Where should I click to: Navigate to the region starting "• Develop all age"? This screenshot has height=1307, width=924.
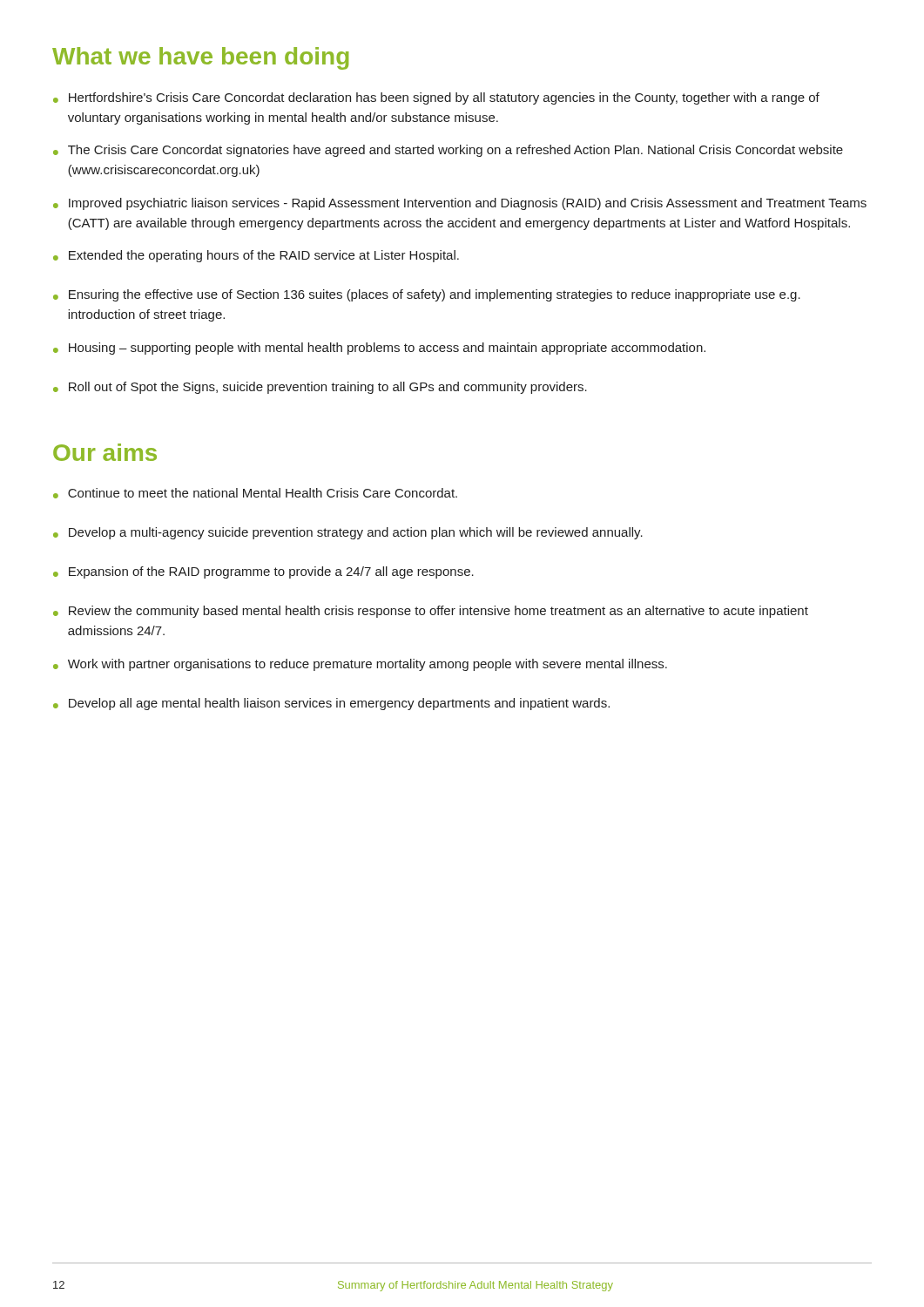[x=462, y=706]
